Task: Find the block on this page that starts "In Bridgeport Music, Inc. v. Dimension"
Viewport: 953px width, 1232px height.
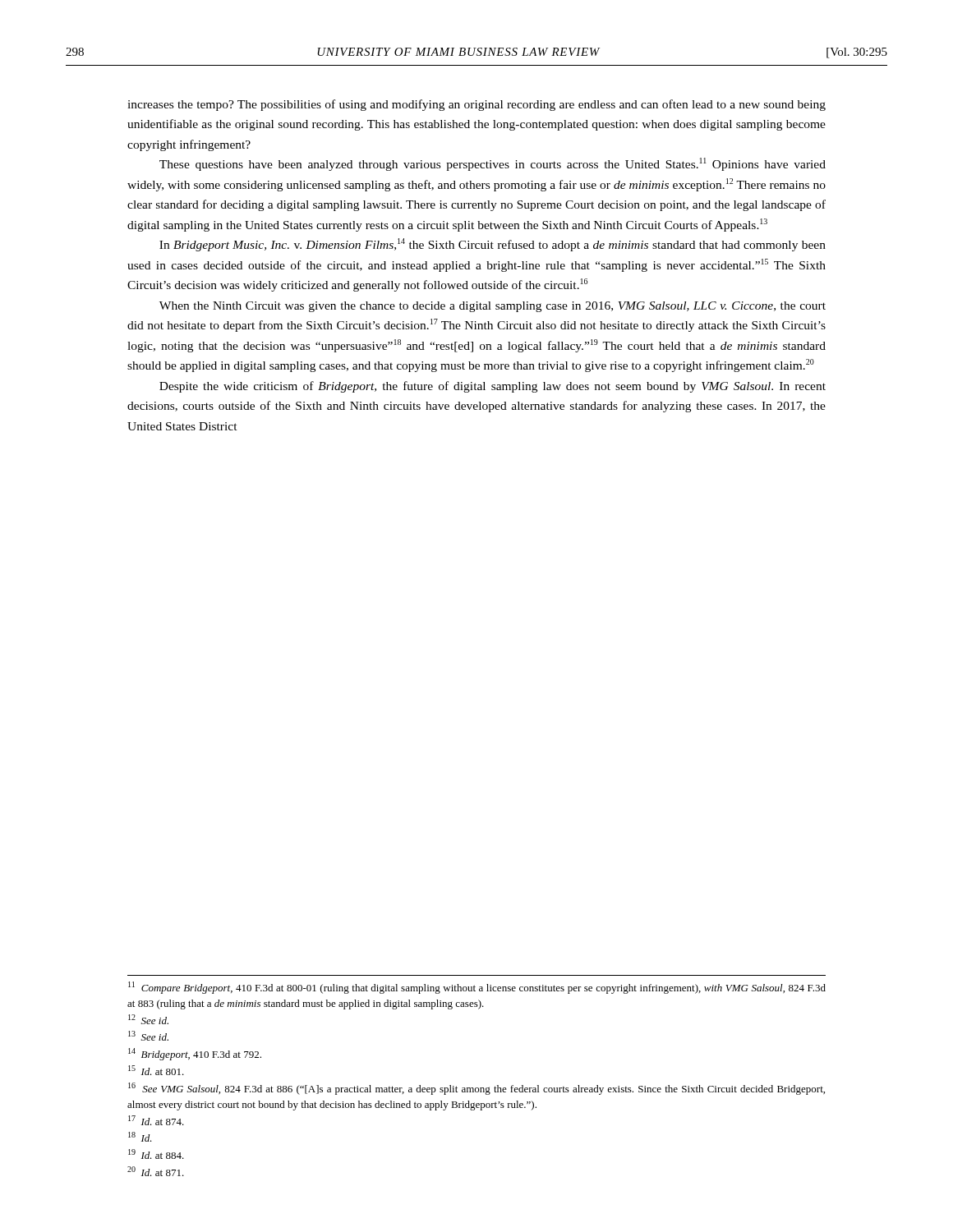Action: (x=476, y=265)
